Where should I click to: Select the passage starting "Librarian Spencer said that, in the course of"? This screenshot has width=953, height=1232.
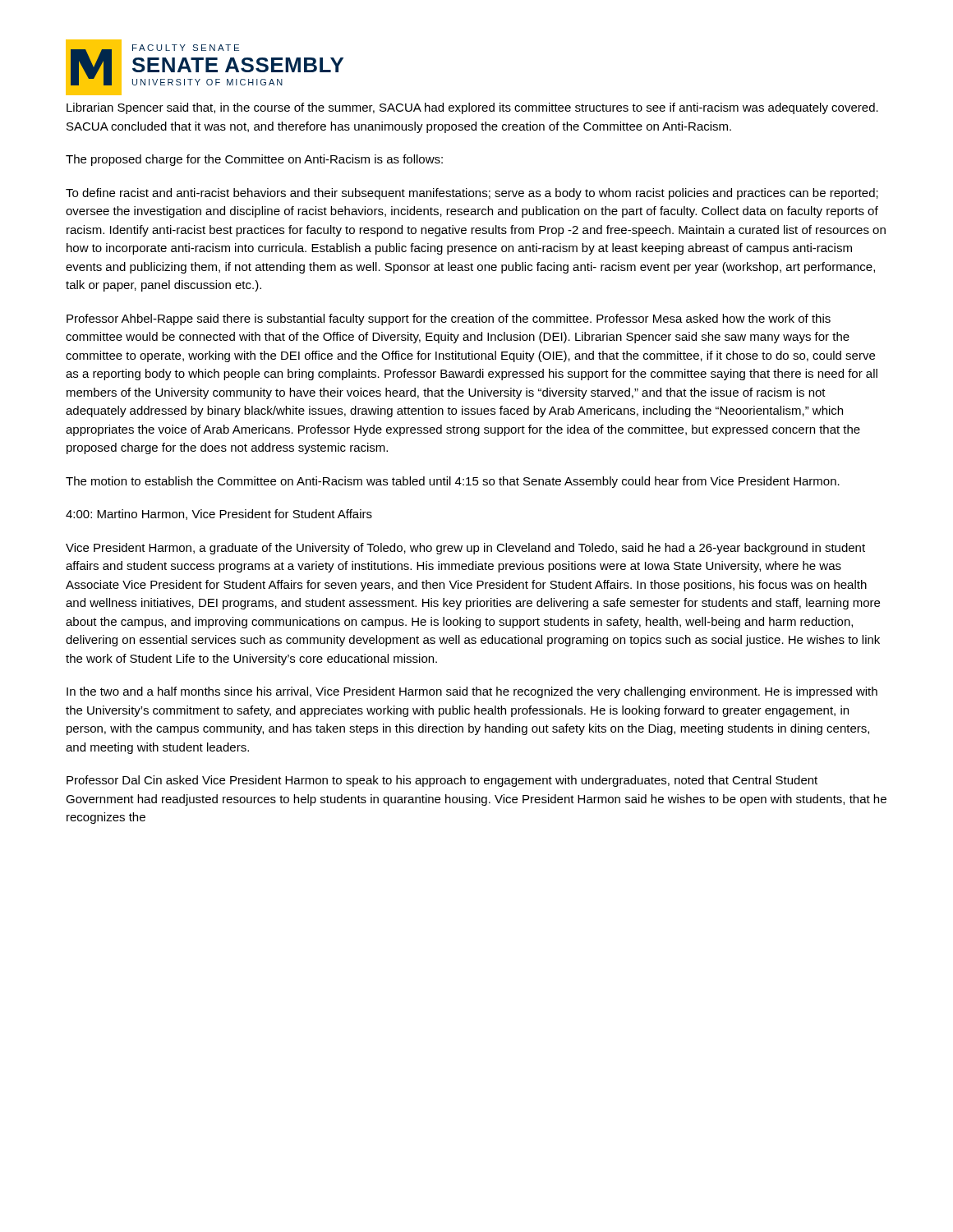click(472, 116)
